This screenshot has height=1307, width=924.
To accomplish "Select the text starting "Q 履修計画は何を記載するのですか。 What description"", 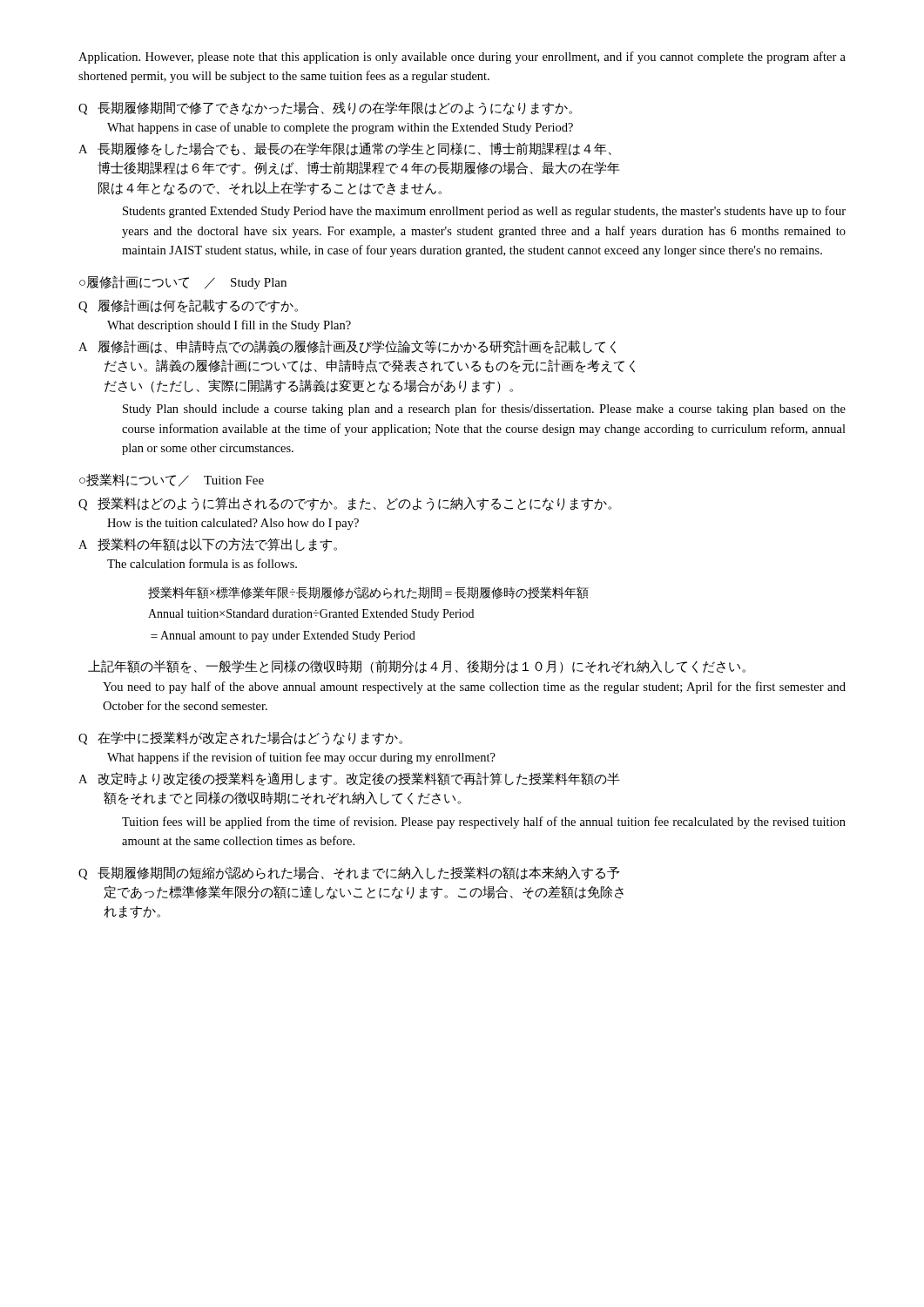I will pyautogui.click(x=215, y=316).
